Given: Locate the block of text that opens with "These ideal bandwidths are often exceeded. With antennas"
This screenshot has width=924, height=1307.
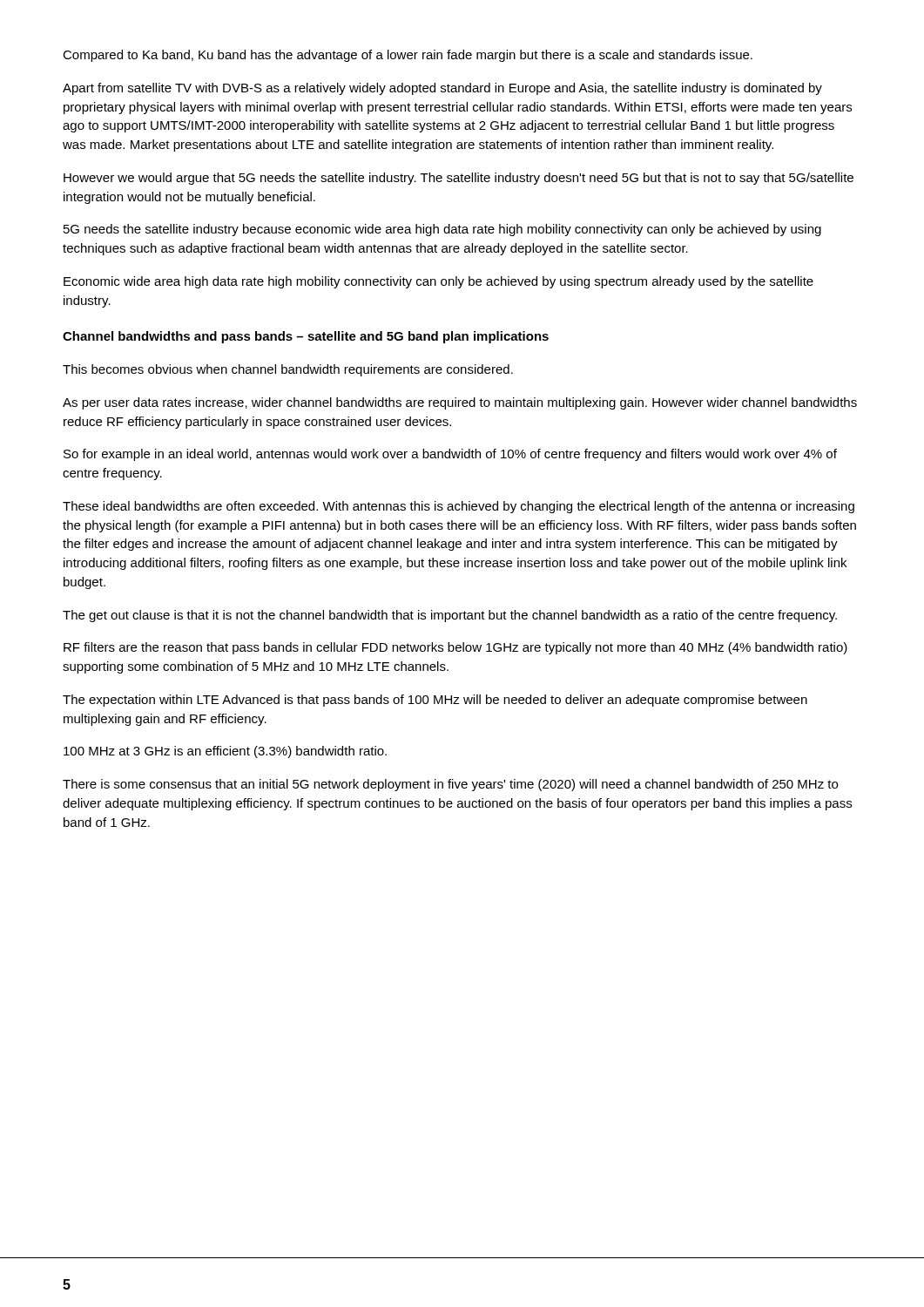Looking at the screenshot, I should 460,544.
